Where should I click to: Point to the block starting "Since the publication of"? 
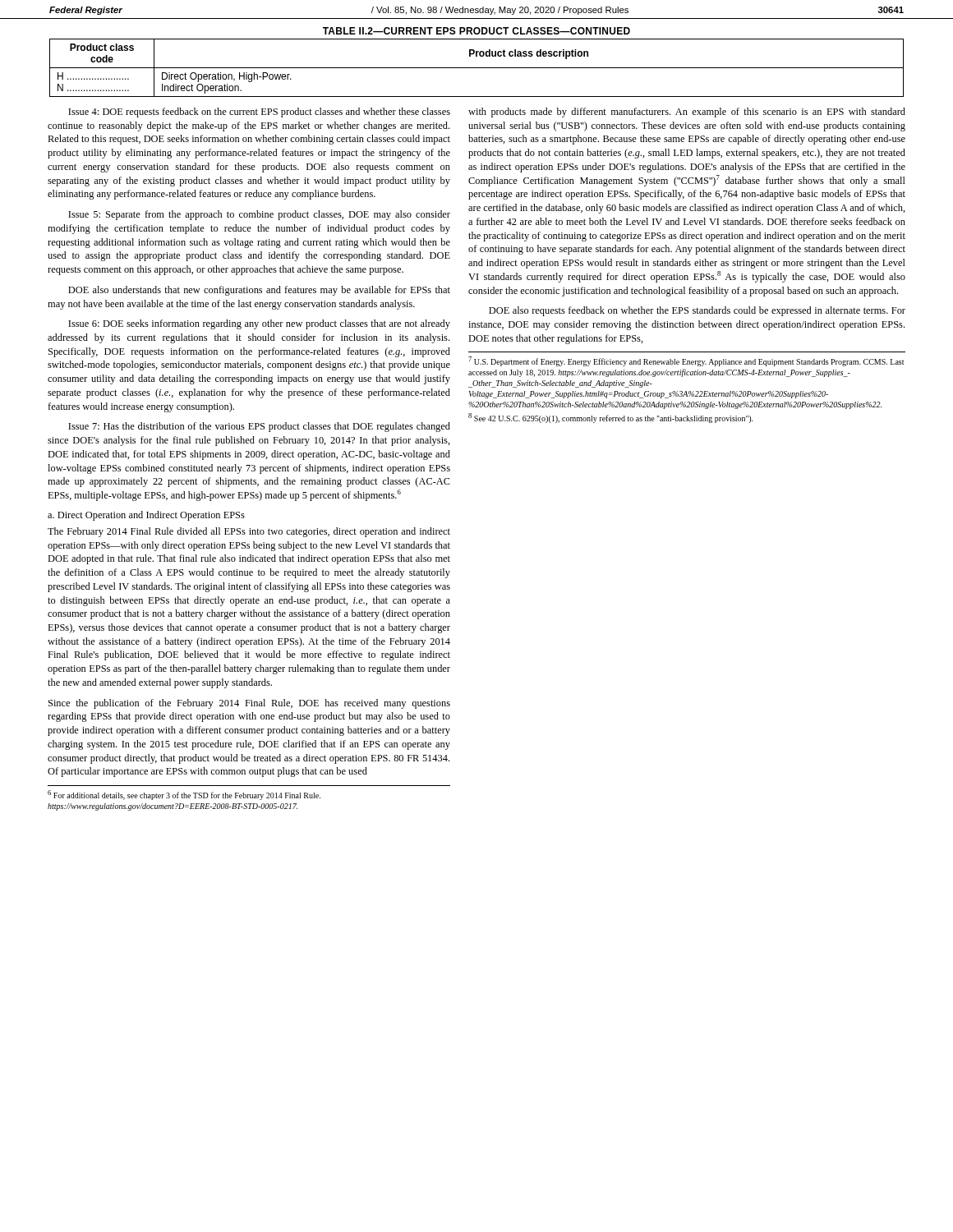249,737
